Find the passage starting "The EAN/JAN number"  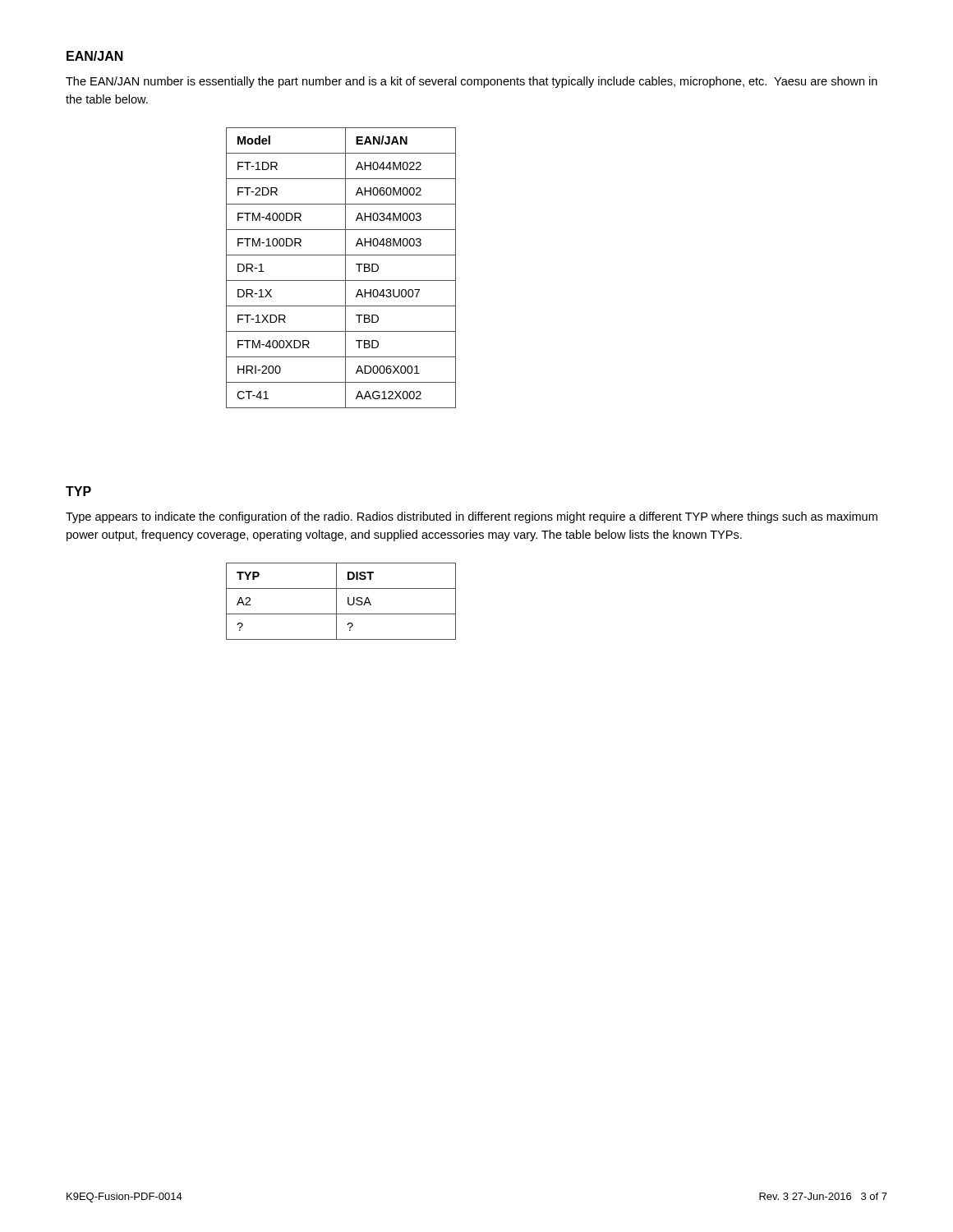(x=472, y=91)
